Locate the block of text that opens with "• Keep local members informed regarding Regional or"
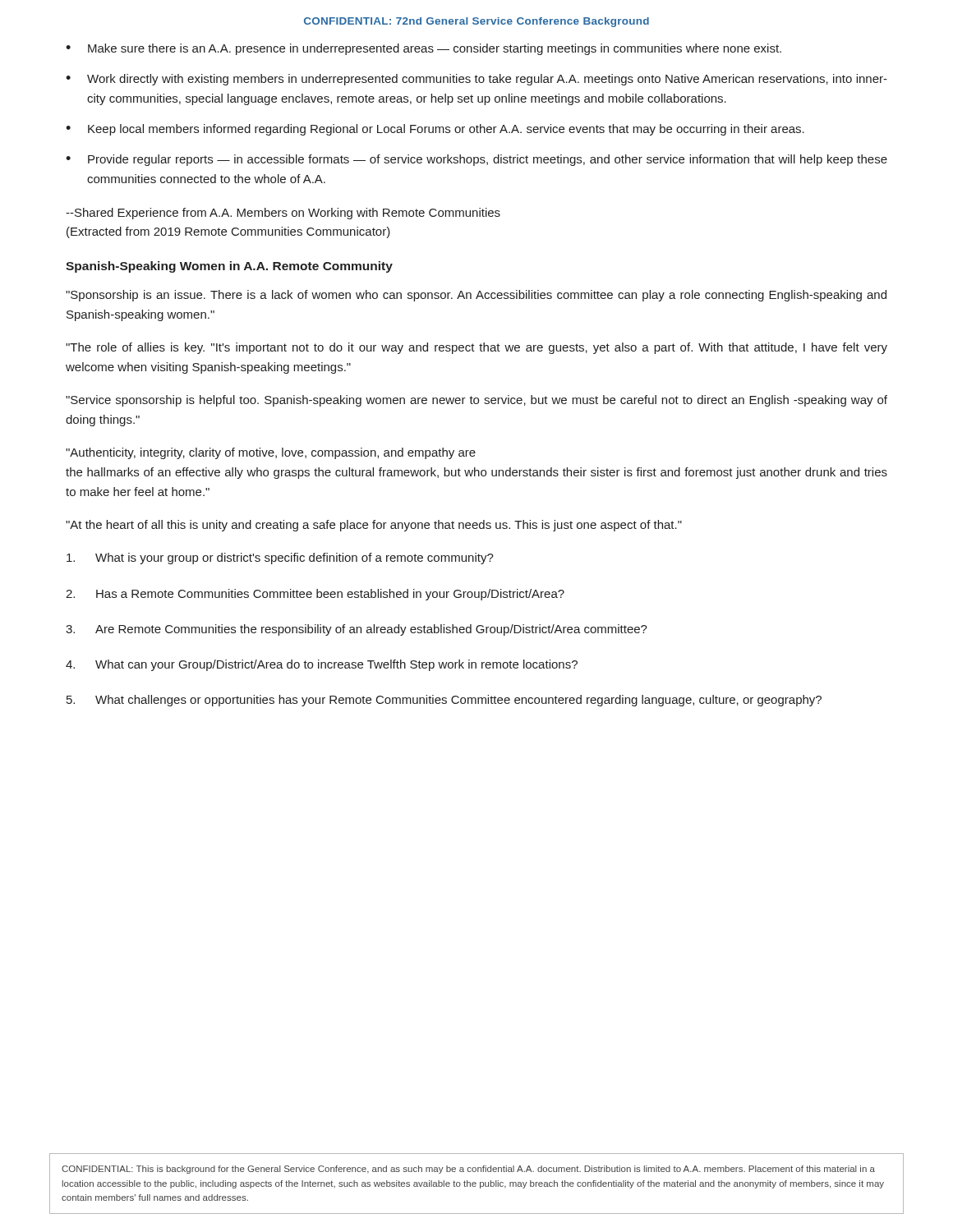This screenshot has width=953, height=1232. (435, 129)
